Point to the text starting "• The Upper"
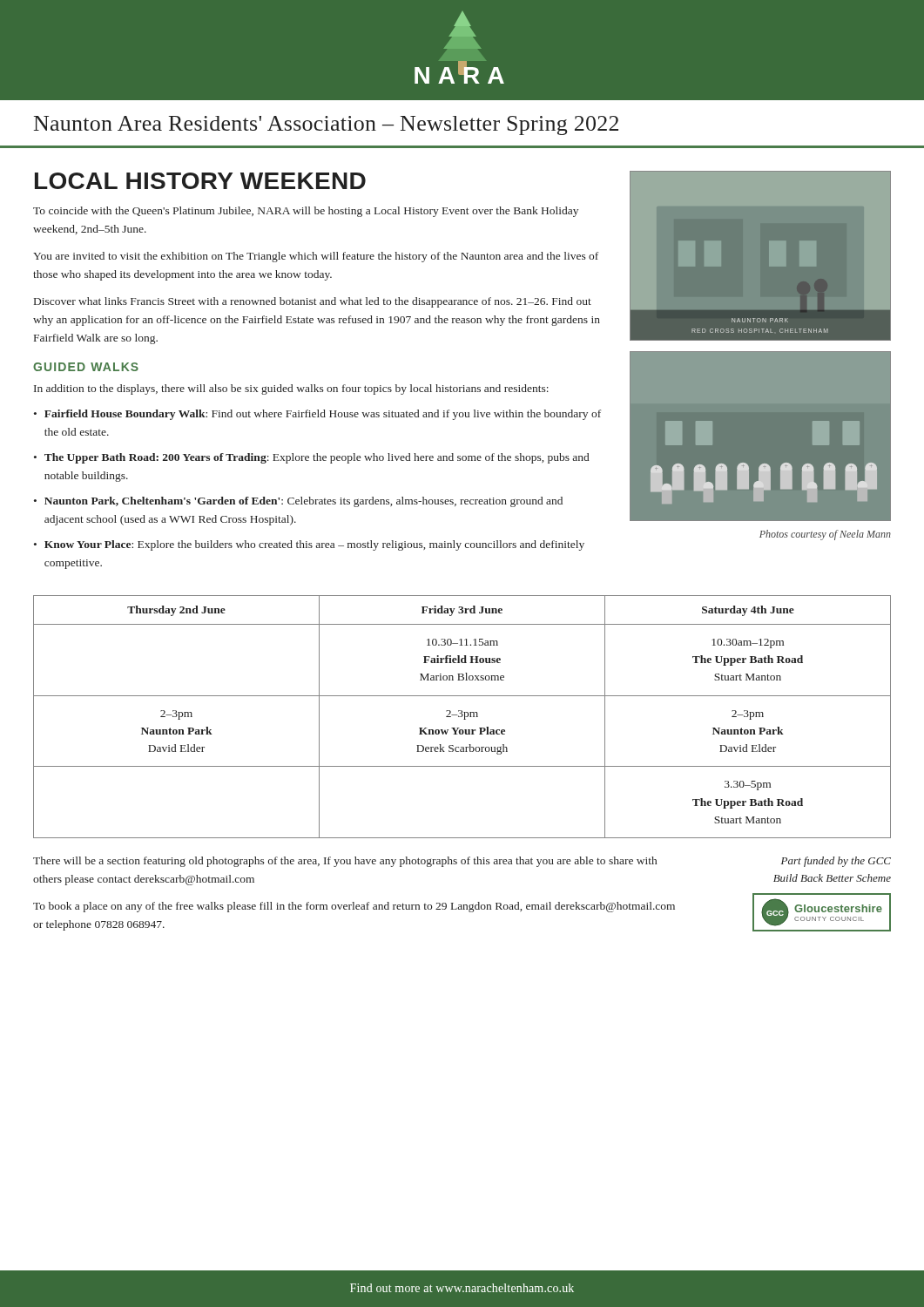The height and width of the screenshot is (1307, 924). 319,467
